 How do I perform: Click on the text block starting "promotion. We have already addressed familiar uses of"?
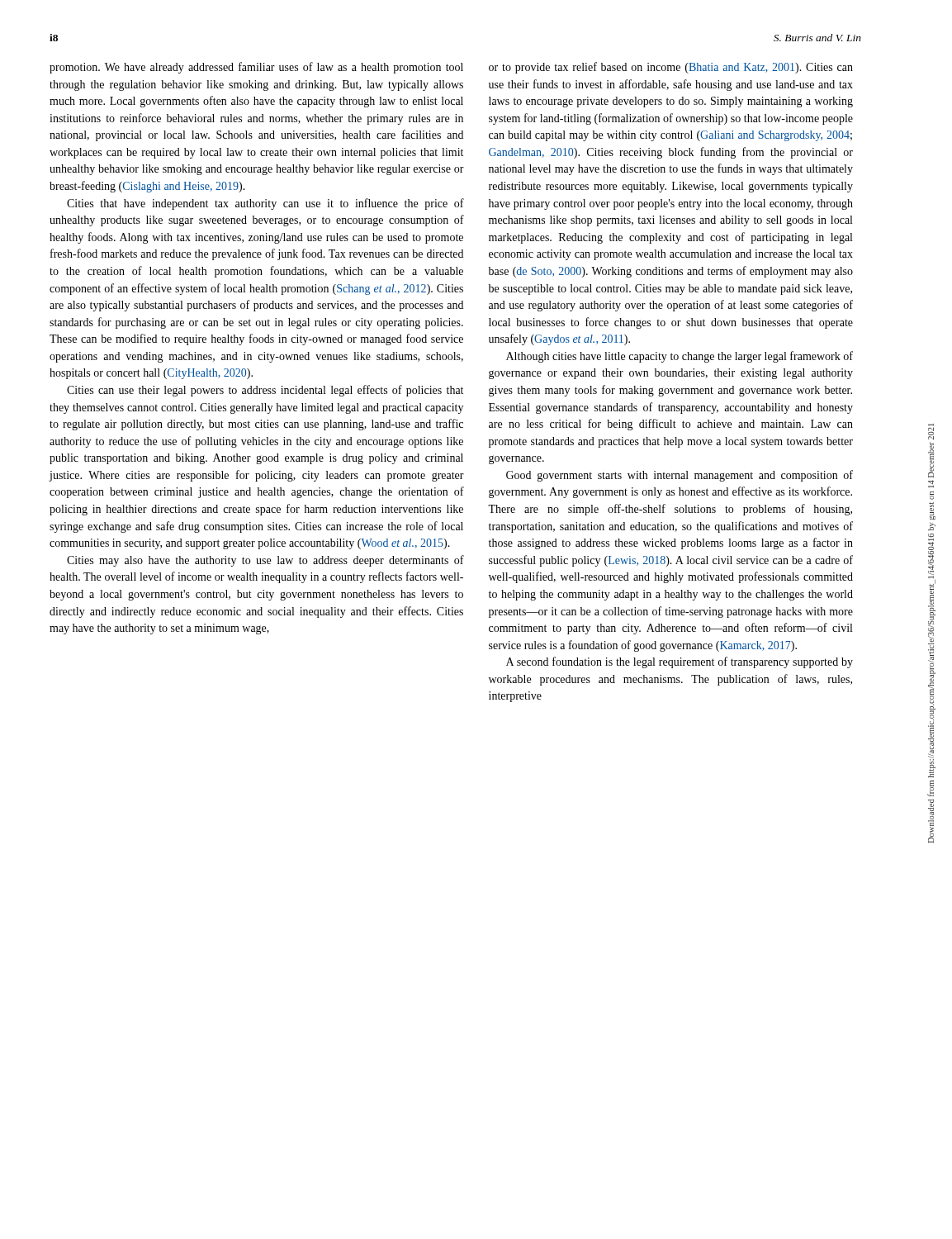pyautogui.click(x=257, y=348)
